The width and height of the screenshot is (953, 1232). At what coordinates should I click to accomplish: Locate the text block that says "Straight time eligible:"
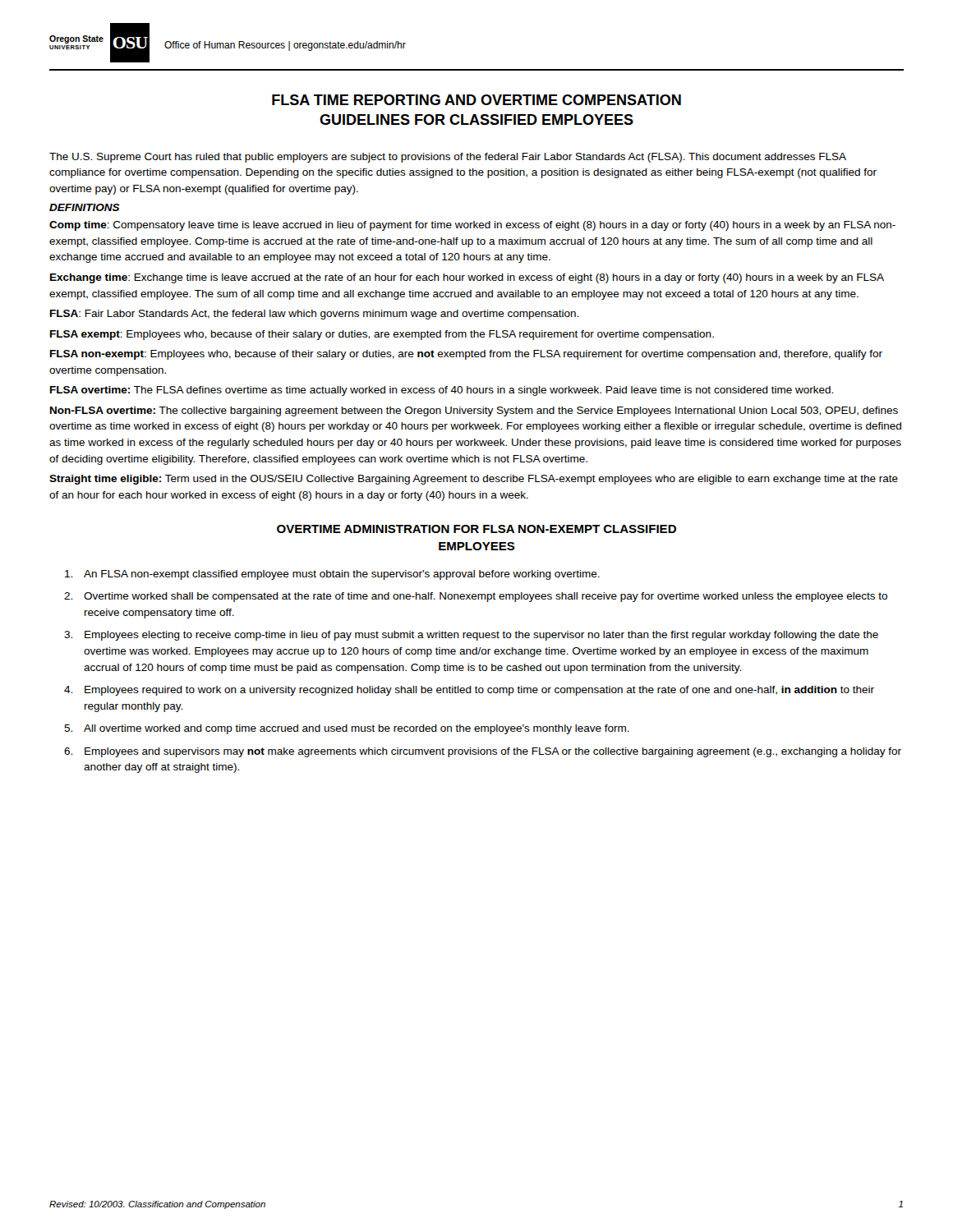coord(474,487)
